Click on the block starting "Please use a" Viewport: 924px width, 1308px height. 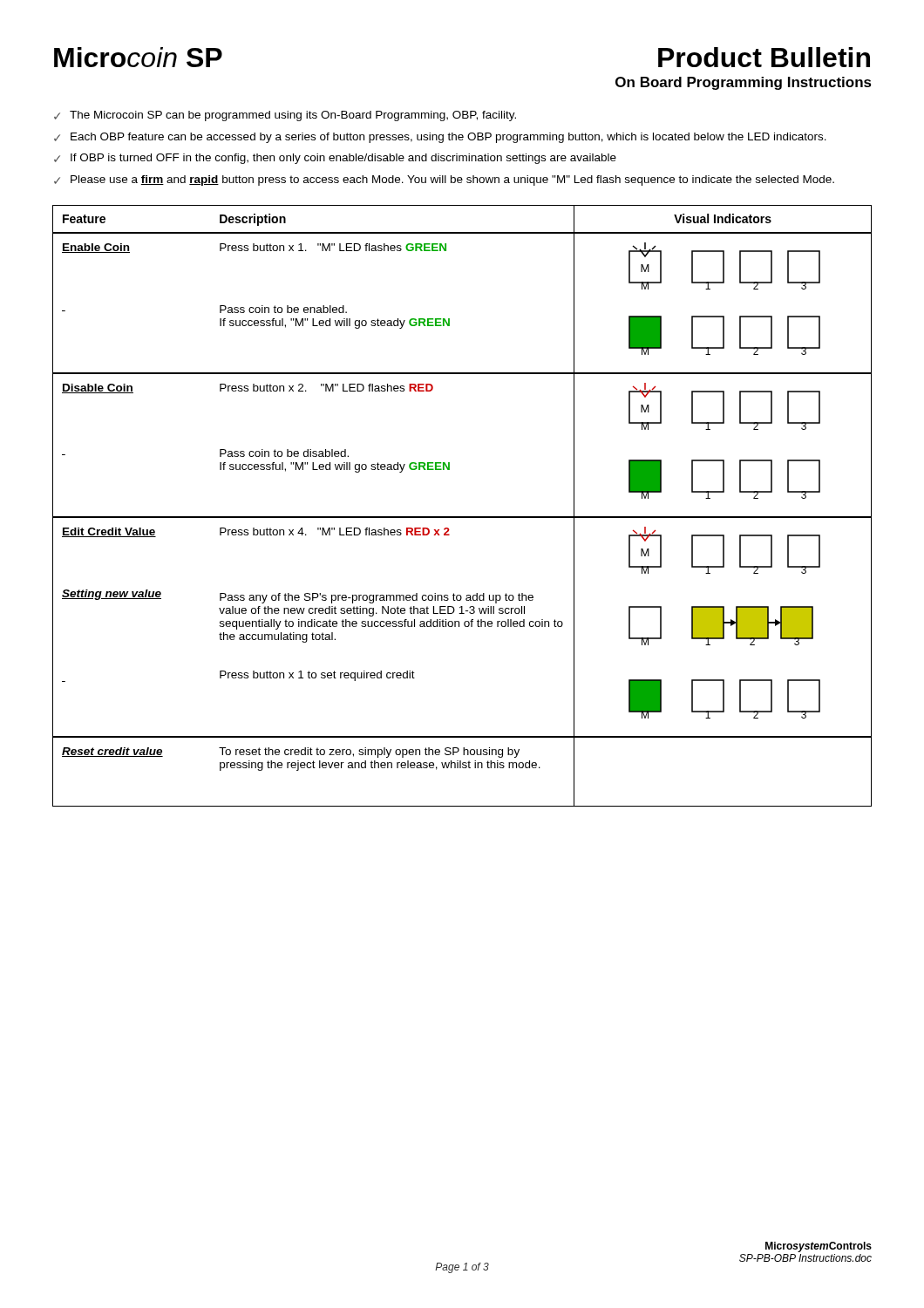[444, 181]
